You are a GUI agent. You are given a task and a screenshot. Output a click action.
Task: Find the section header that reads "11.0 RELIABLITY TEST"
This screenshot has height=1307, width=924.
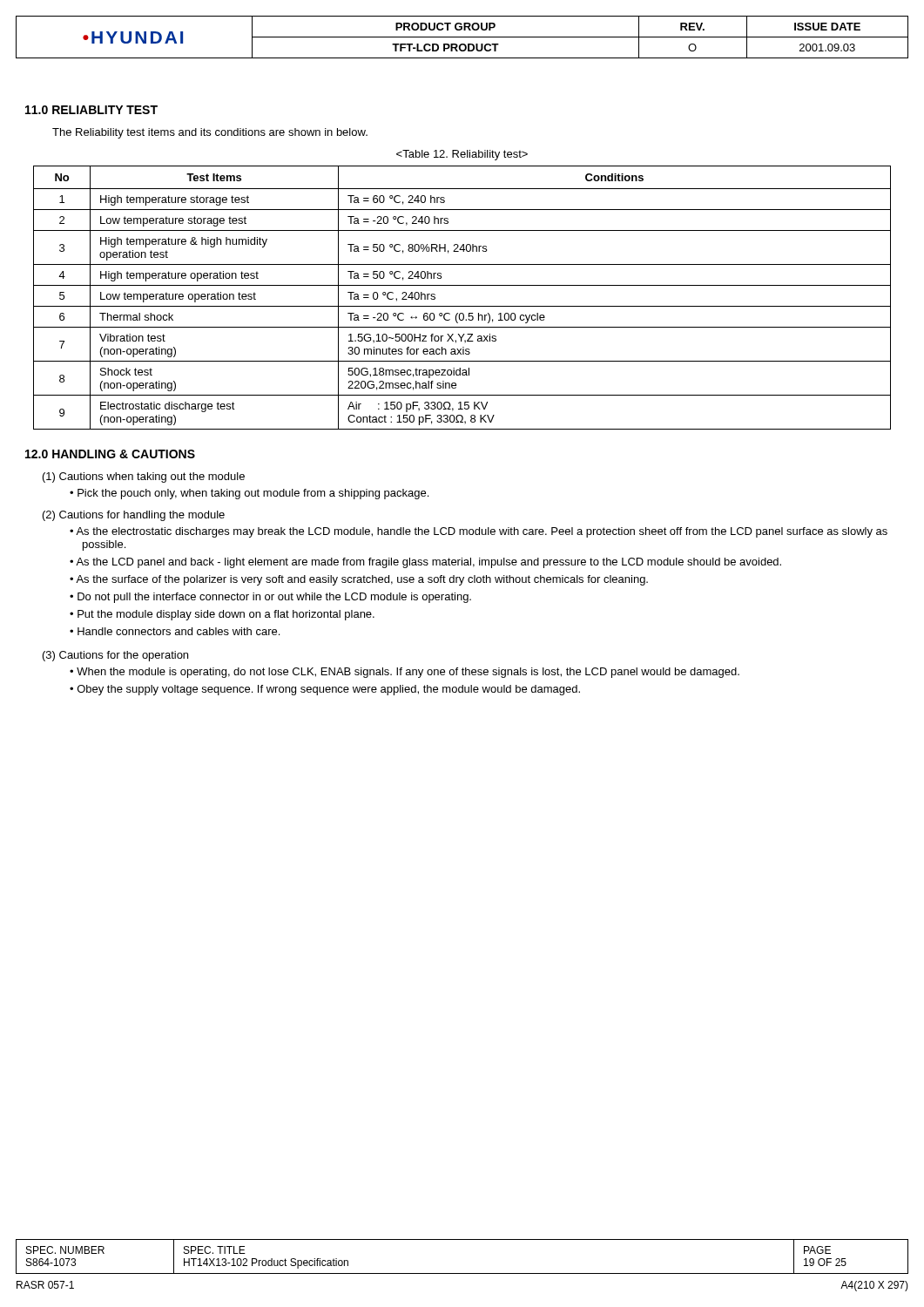[91, 110]
